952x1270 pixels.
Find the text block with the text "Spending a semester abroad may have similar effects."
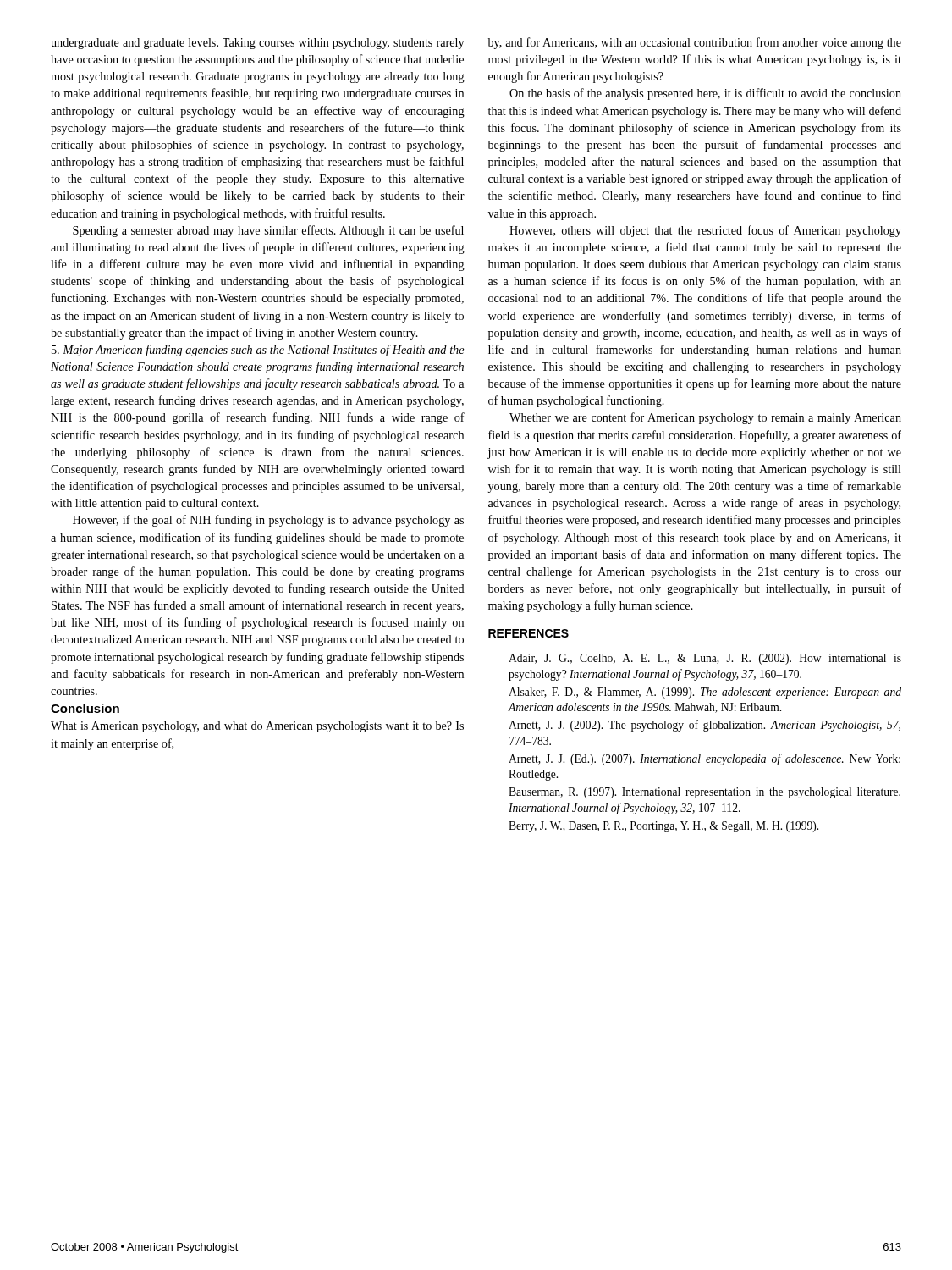click(x=257, y=281)
